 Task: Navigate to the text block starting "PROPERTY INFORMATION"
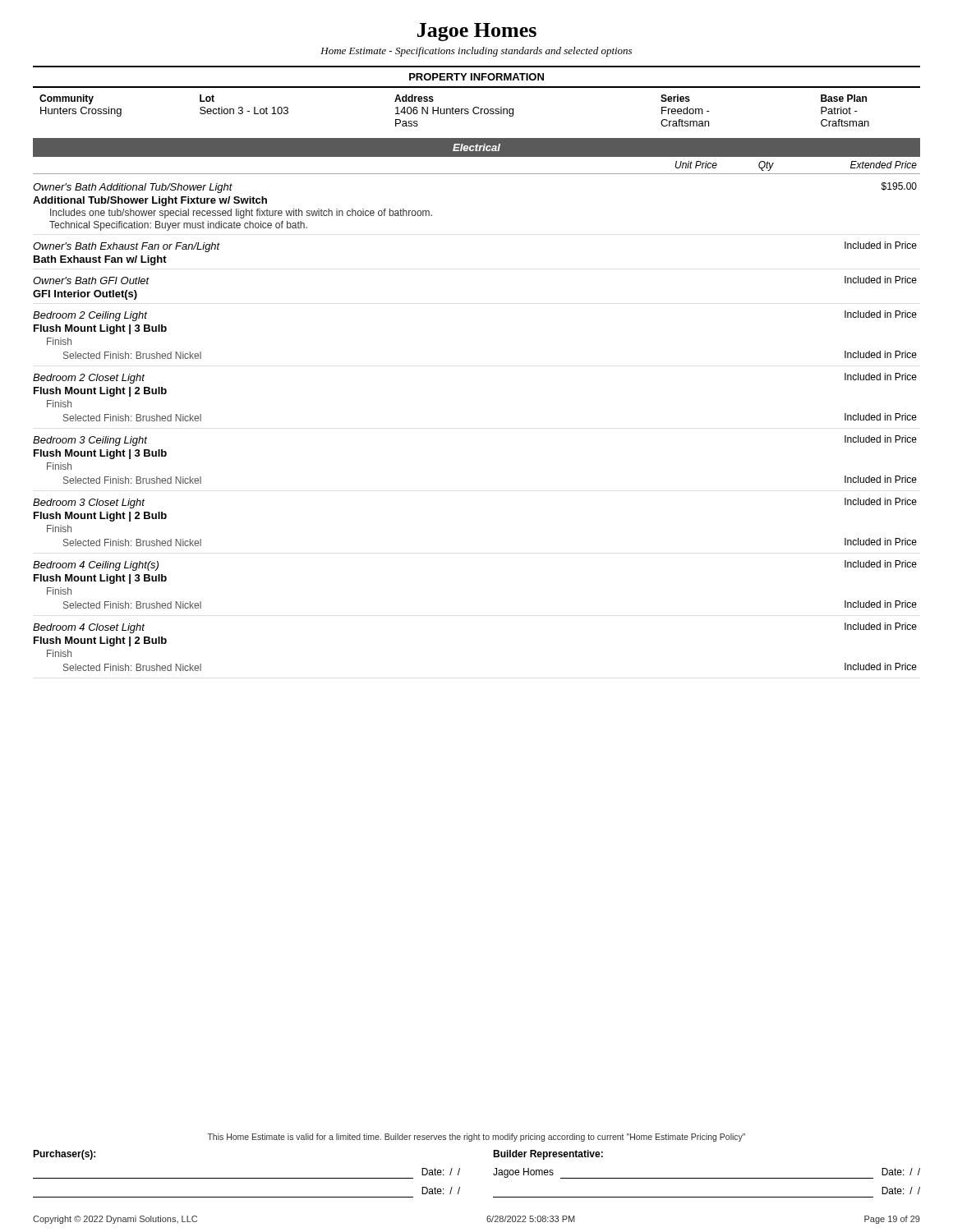click(x=476, y=77)
